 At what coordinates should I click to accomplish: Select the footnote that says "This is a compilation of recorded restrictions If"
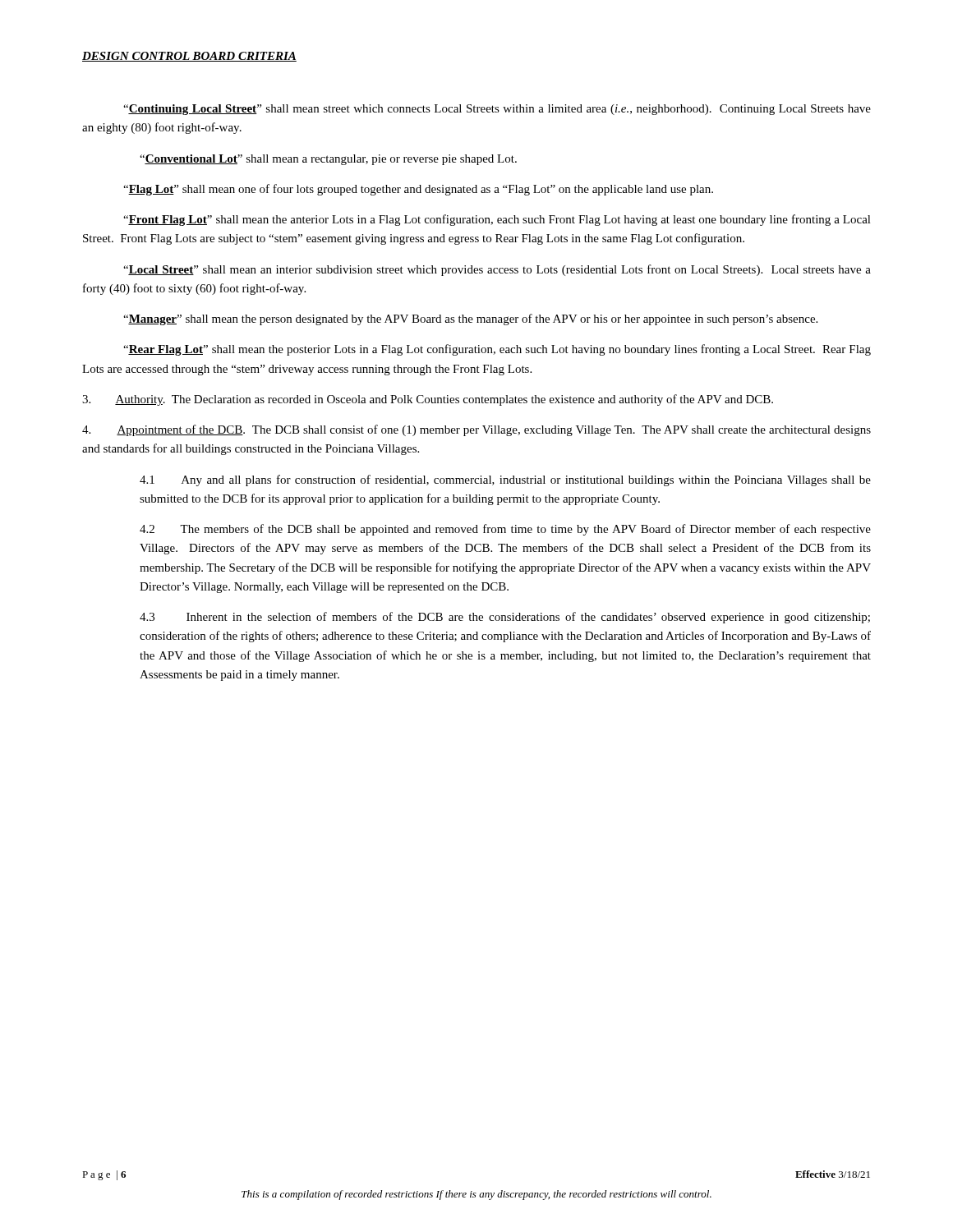[476, 1194]
